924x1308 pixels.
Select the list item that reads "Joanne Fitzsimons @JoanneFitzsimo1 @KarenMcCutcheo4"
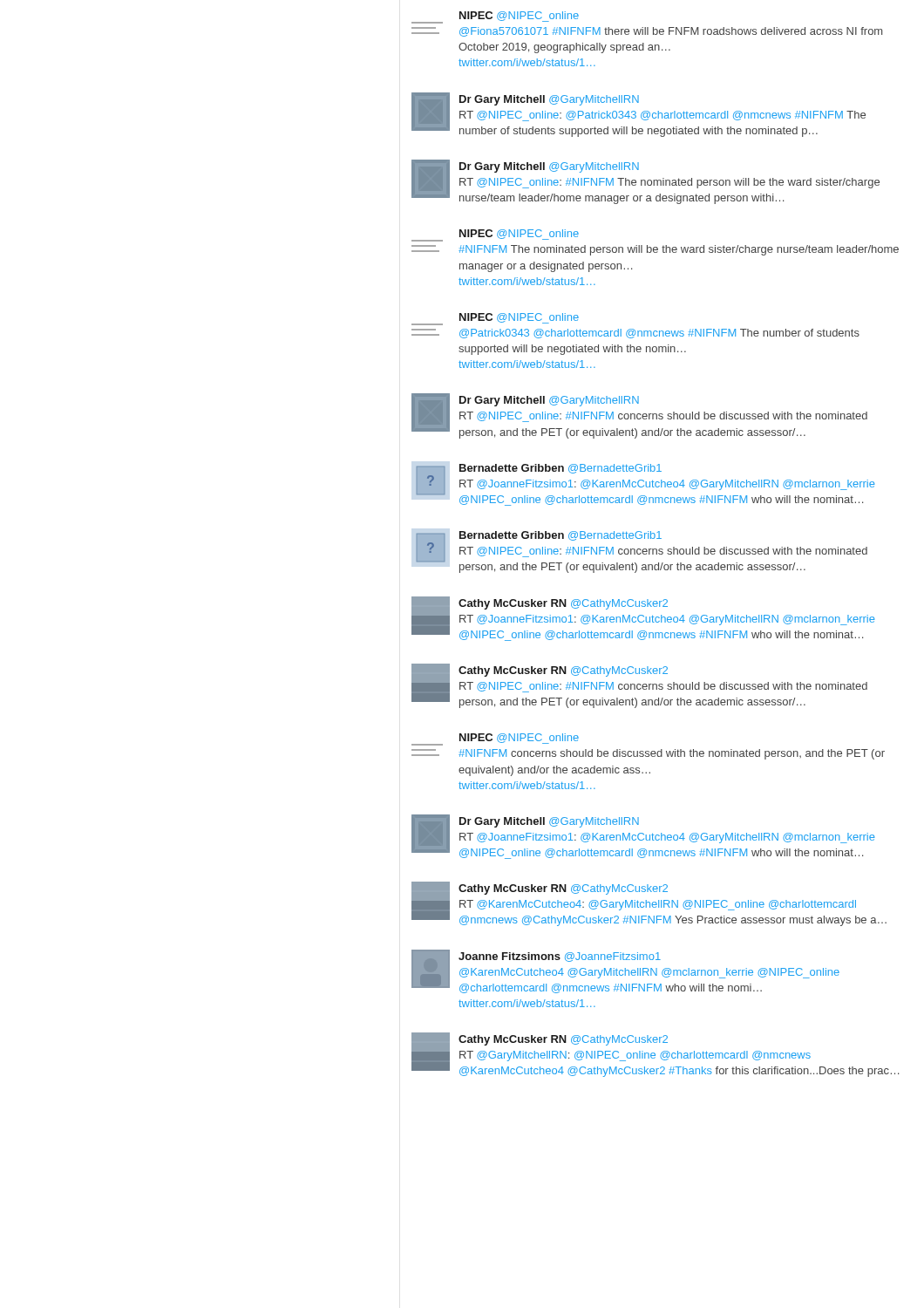pos(658,981)
